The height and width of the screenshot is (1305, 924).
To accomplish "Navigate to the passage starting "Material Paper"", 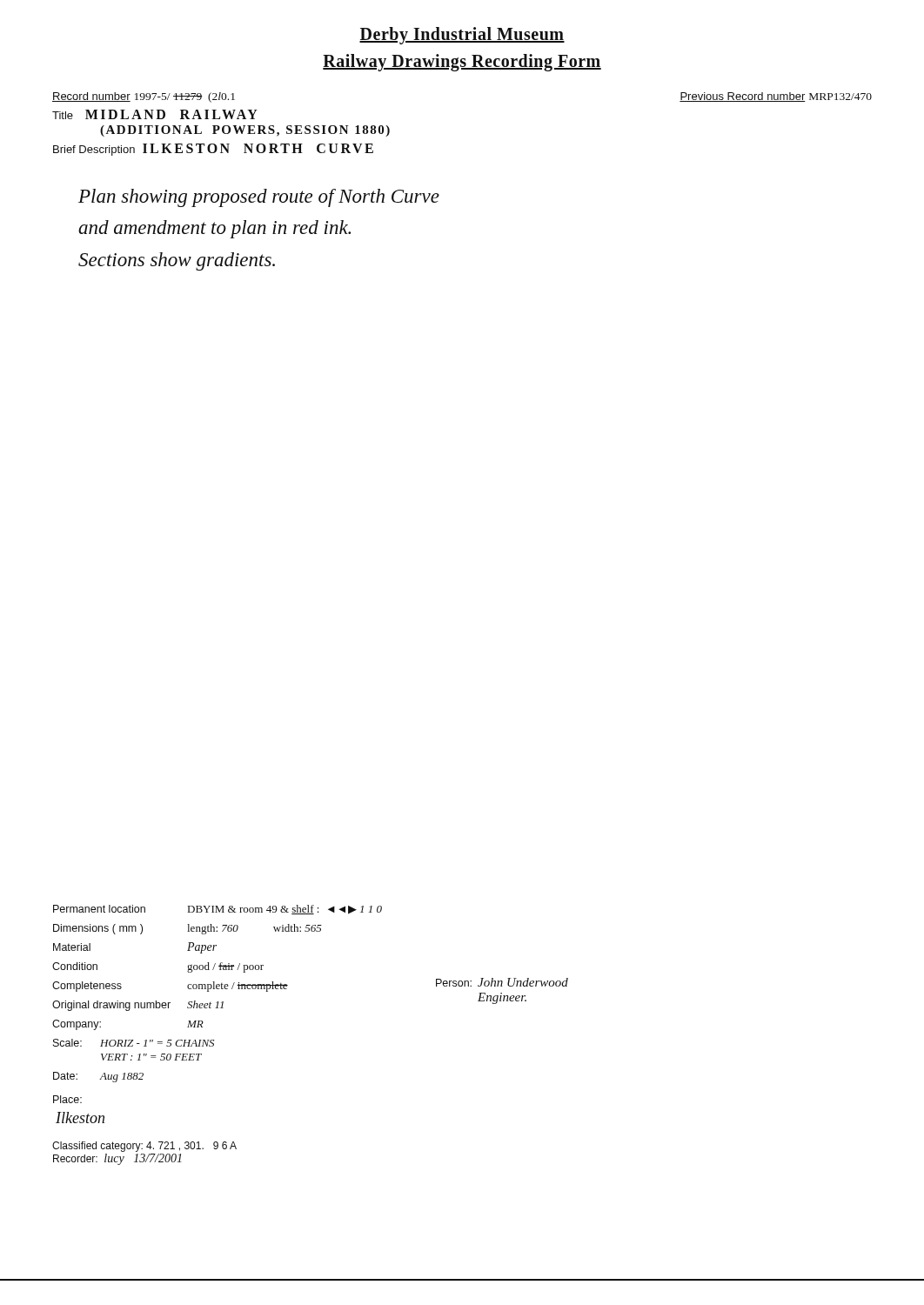I will pos(68,948).
